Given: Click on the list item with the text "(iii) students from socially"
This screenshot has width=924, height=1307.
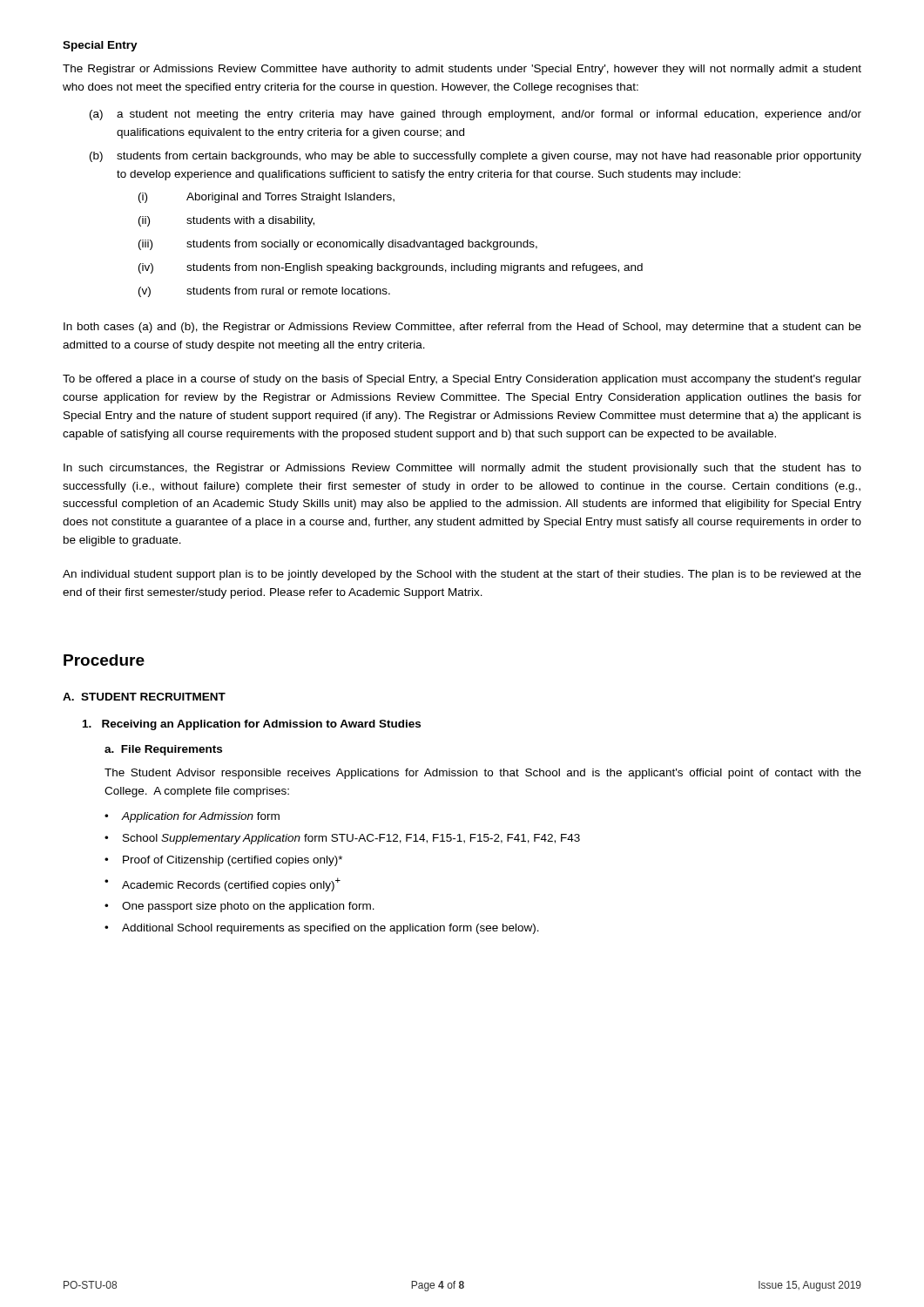Looking at the screenshot, I should pyautogui.click(x=499, y=245).
